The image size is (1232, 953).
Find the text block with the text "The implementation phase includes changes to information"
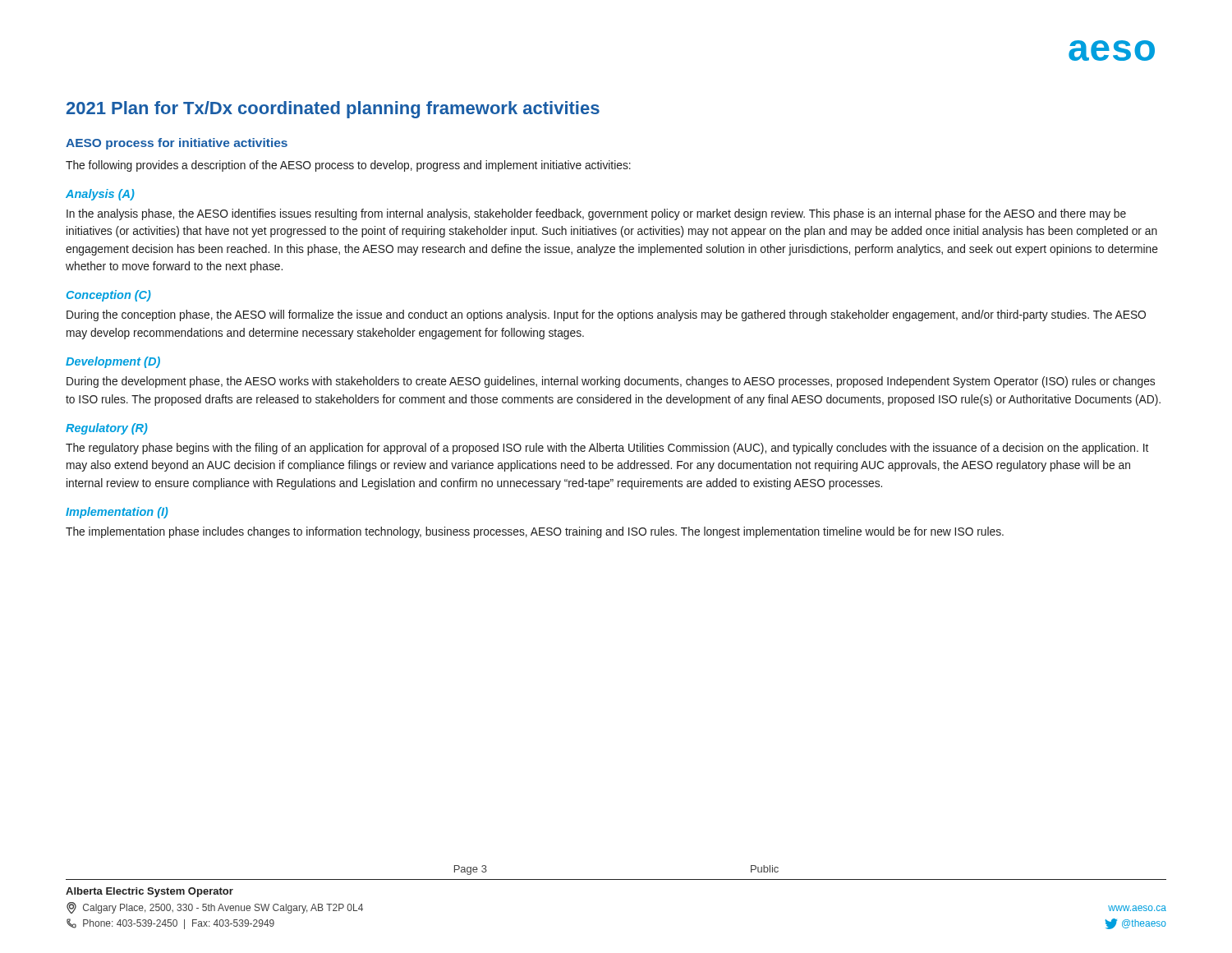click(x=535, y=532)
